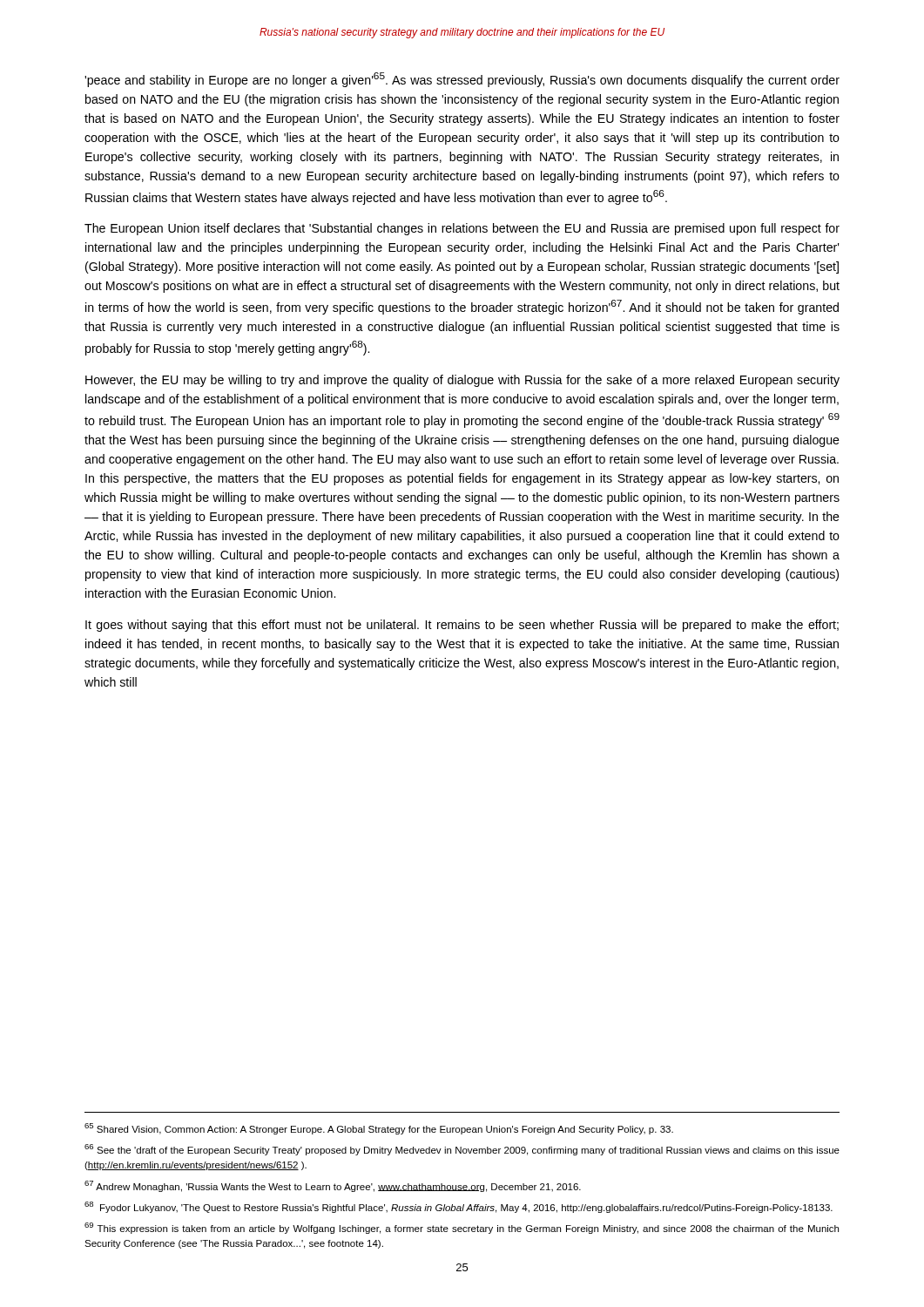Image resolution: width=924 pixels, height=1307 pixels.
Task: Click the passage that begins "However, the EU"
Action: (462, 486)
